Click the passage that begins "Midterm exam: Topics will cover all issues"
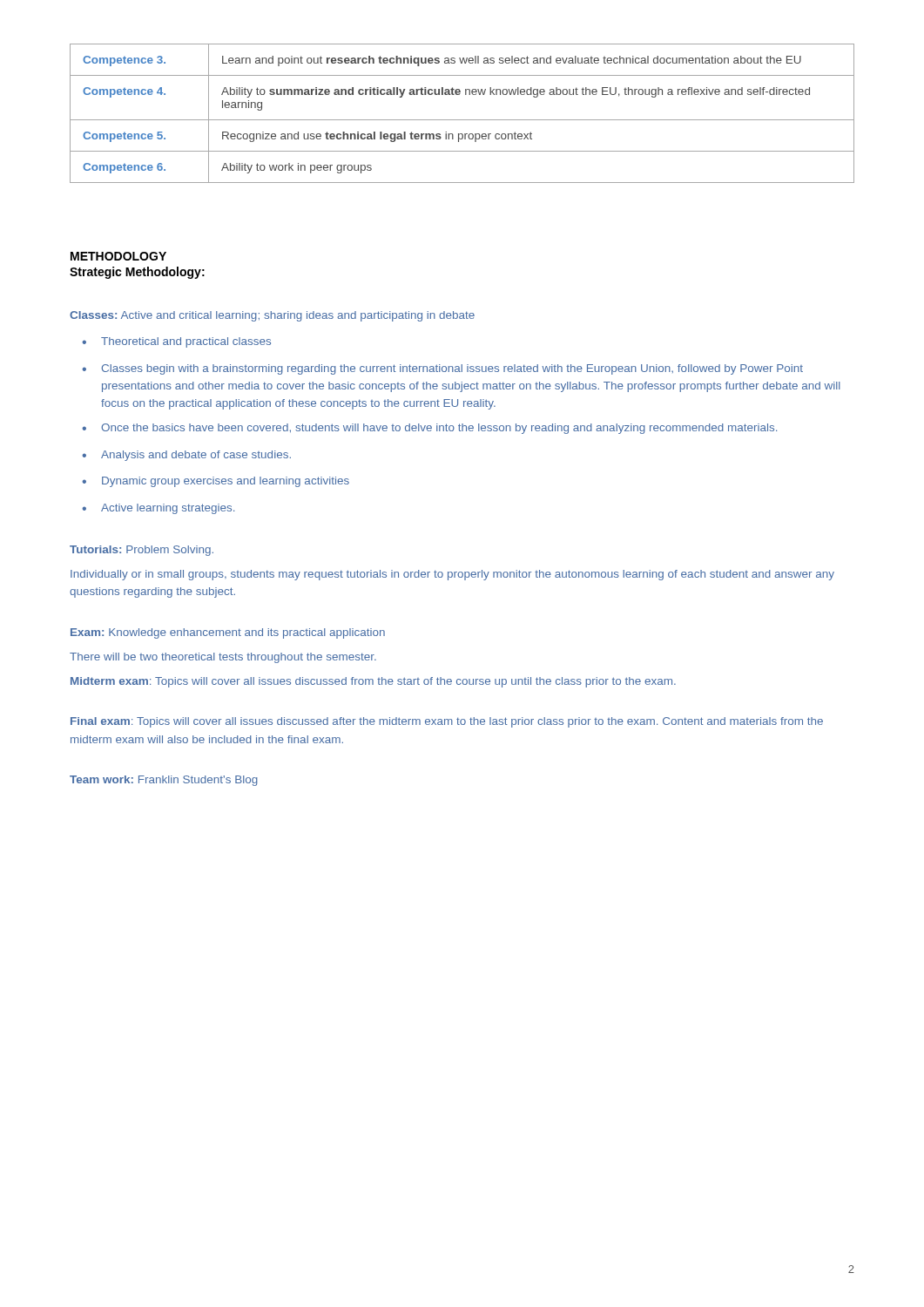This screenshot has width=924, height=1307. tap(373, 681)
